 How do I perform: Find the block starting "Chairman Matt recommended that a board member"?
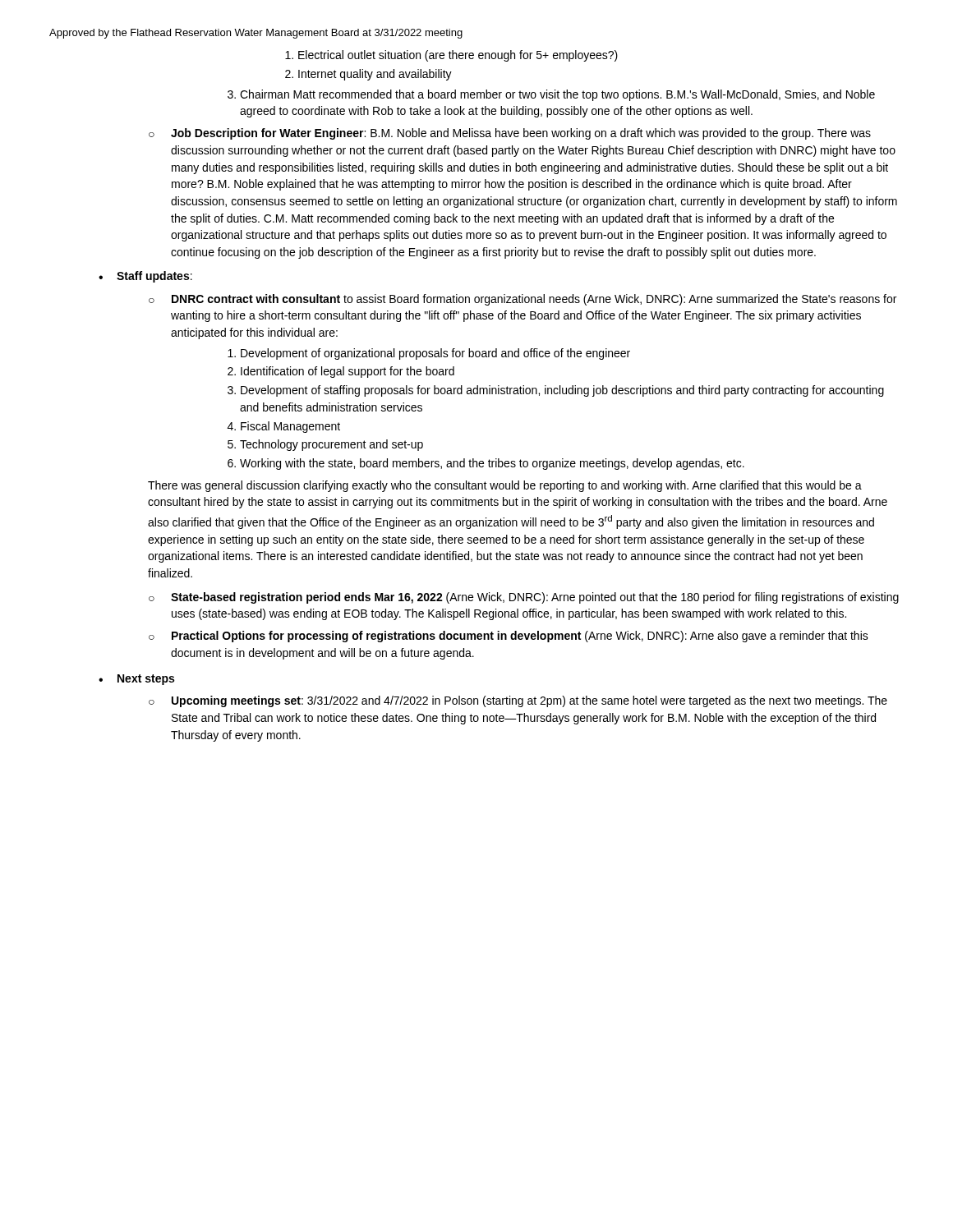point(563,103)
